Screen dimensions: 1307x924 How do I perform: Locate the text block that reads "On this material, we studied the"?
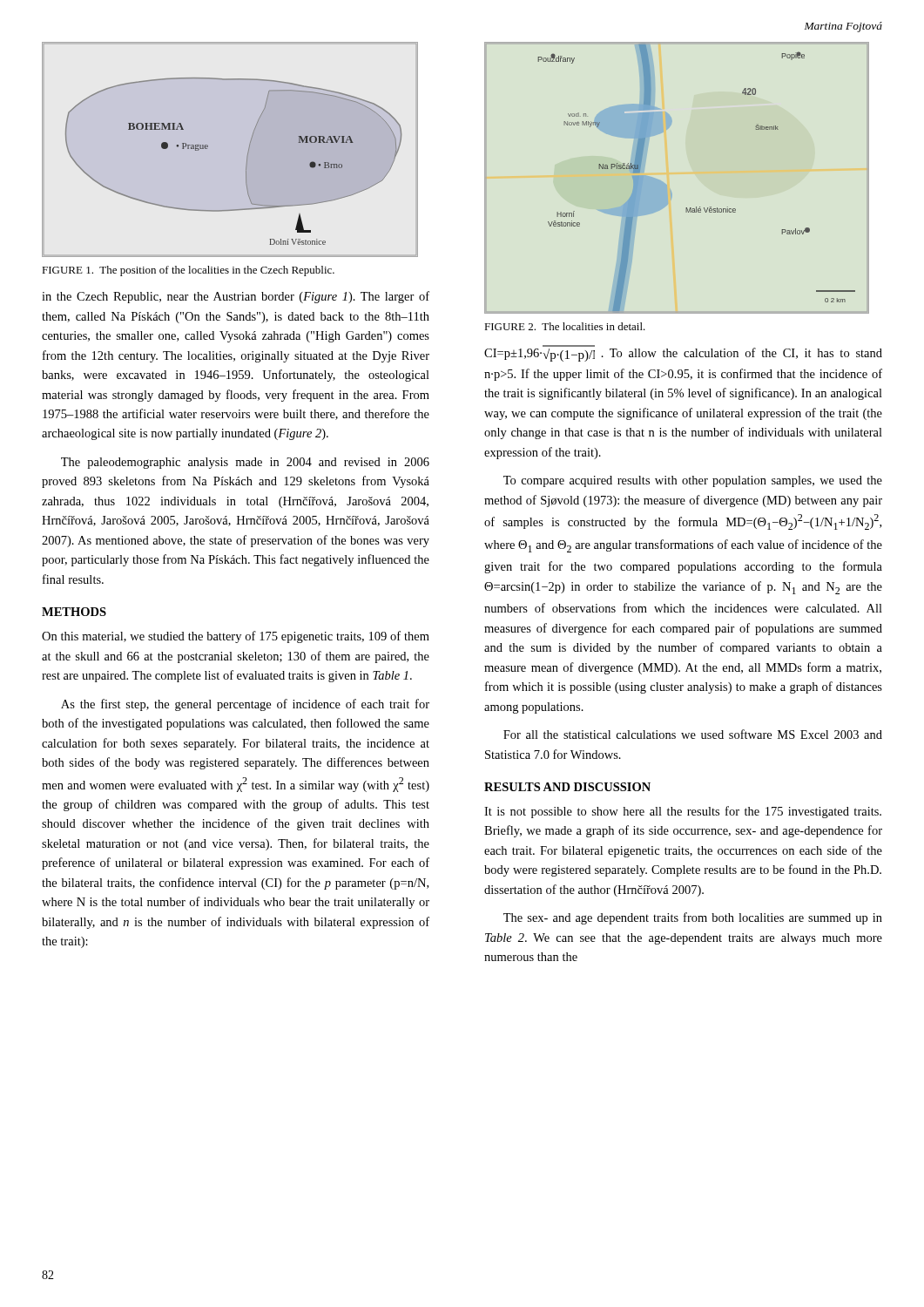(236, 656)
